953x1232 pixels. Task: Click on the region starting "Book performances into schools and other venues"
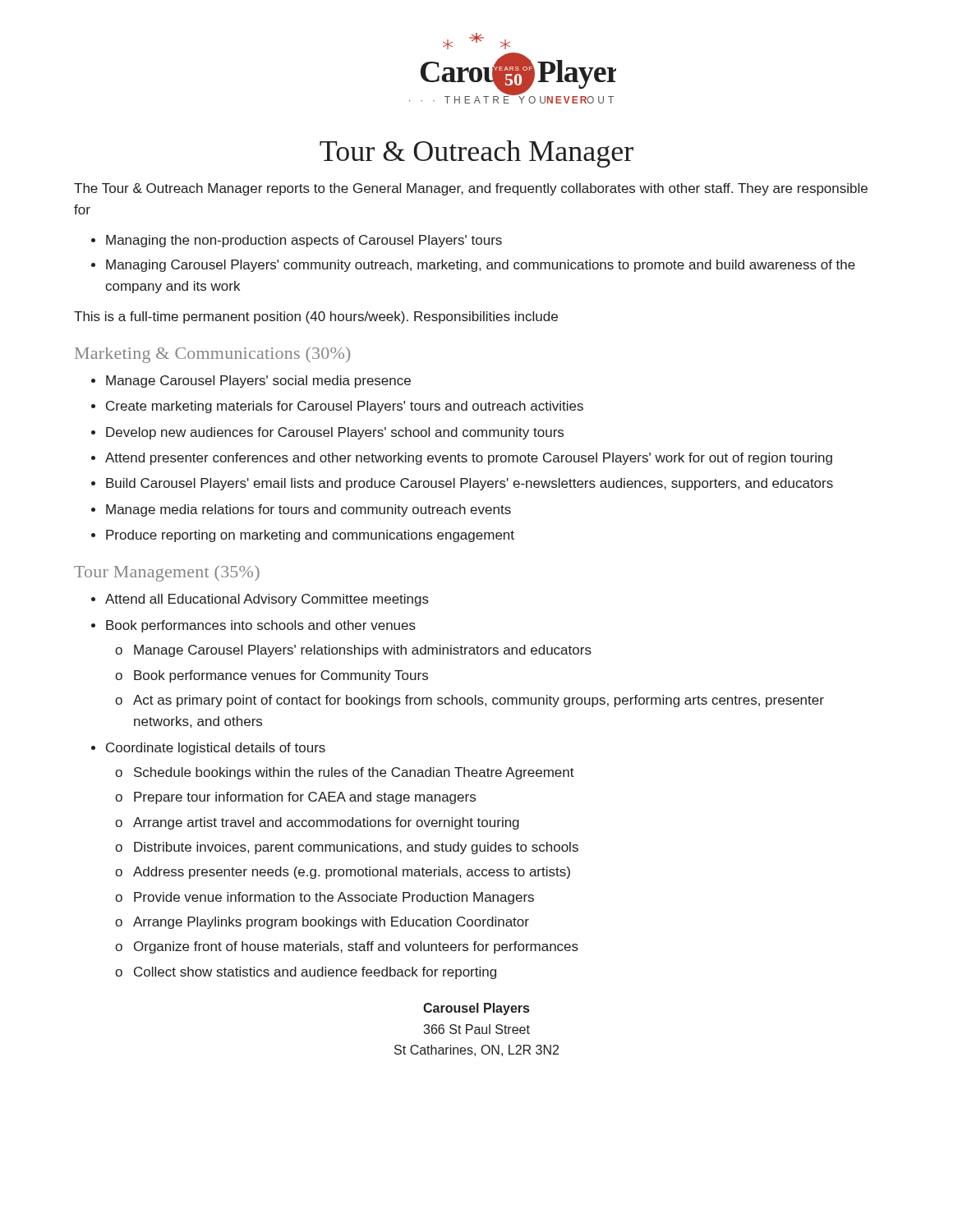click(x=261, y=626)
